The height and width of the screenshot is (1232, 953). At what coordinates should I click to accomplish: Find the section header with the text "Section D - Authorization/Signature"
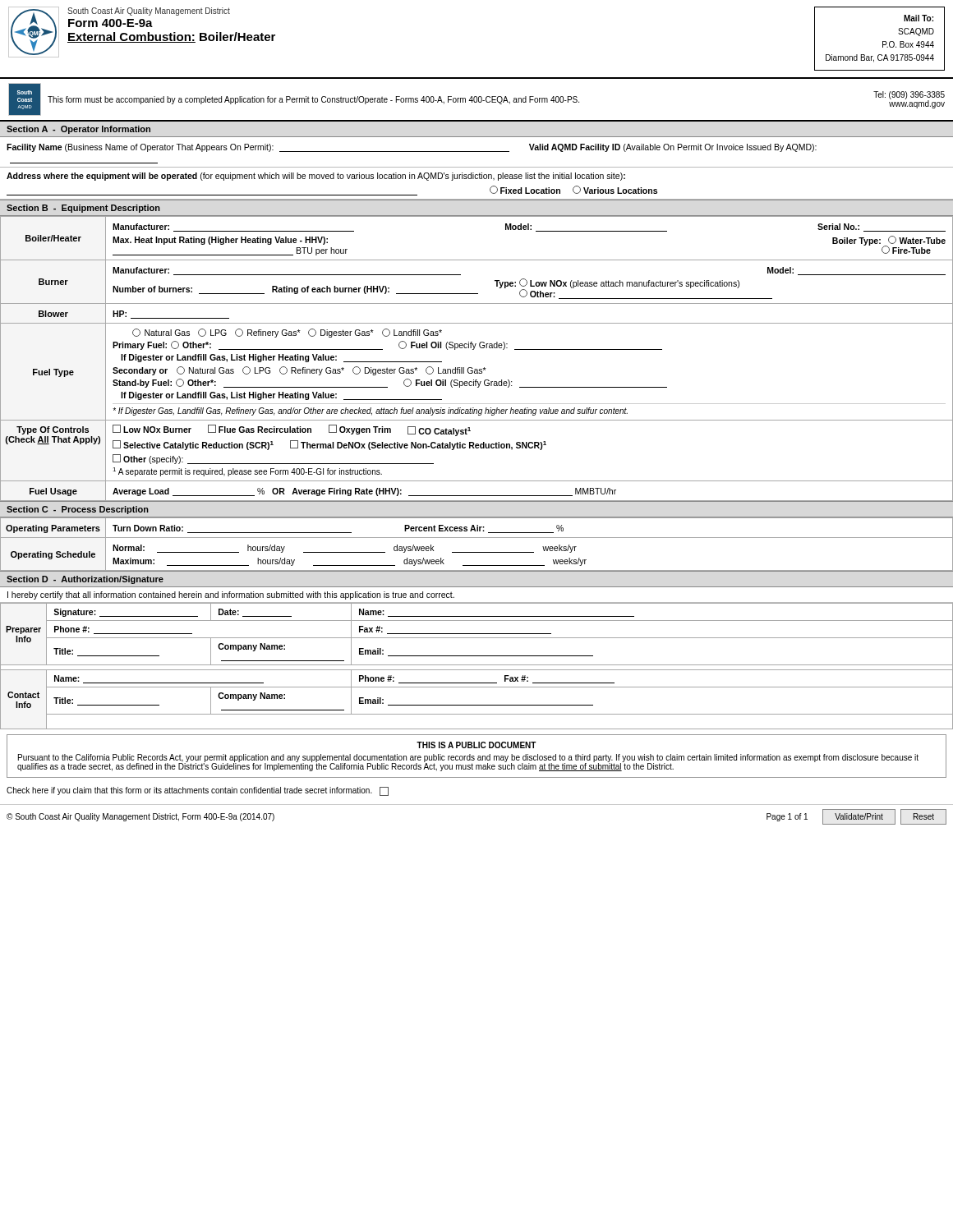click(85, 579)
